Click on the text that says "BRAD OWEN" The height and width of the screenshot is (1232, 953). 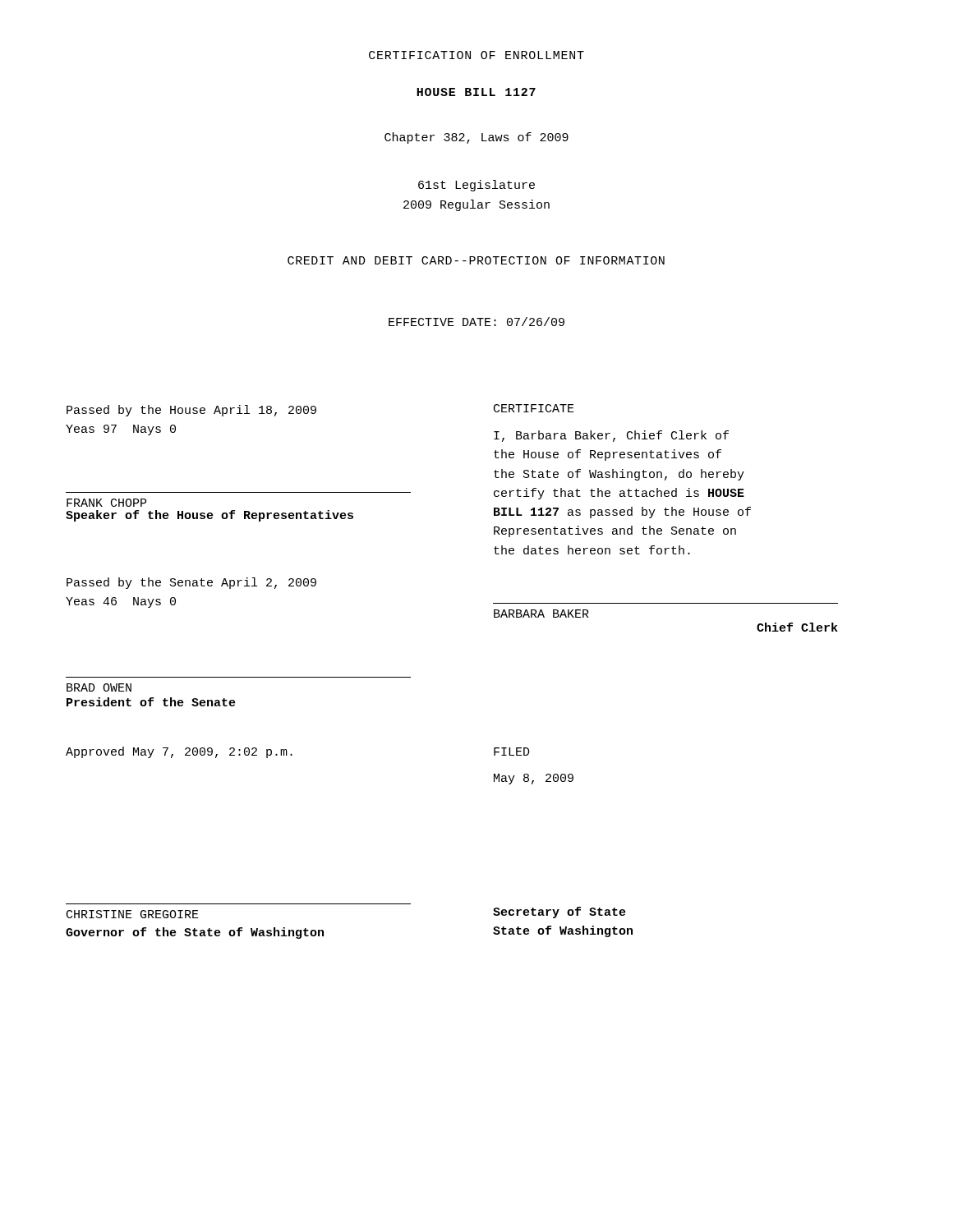pos(238,686)
